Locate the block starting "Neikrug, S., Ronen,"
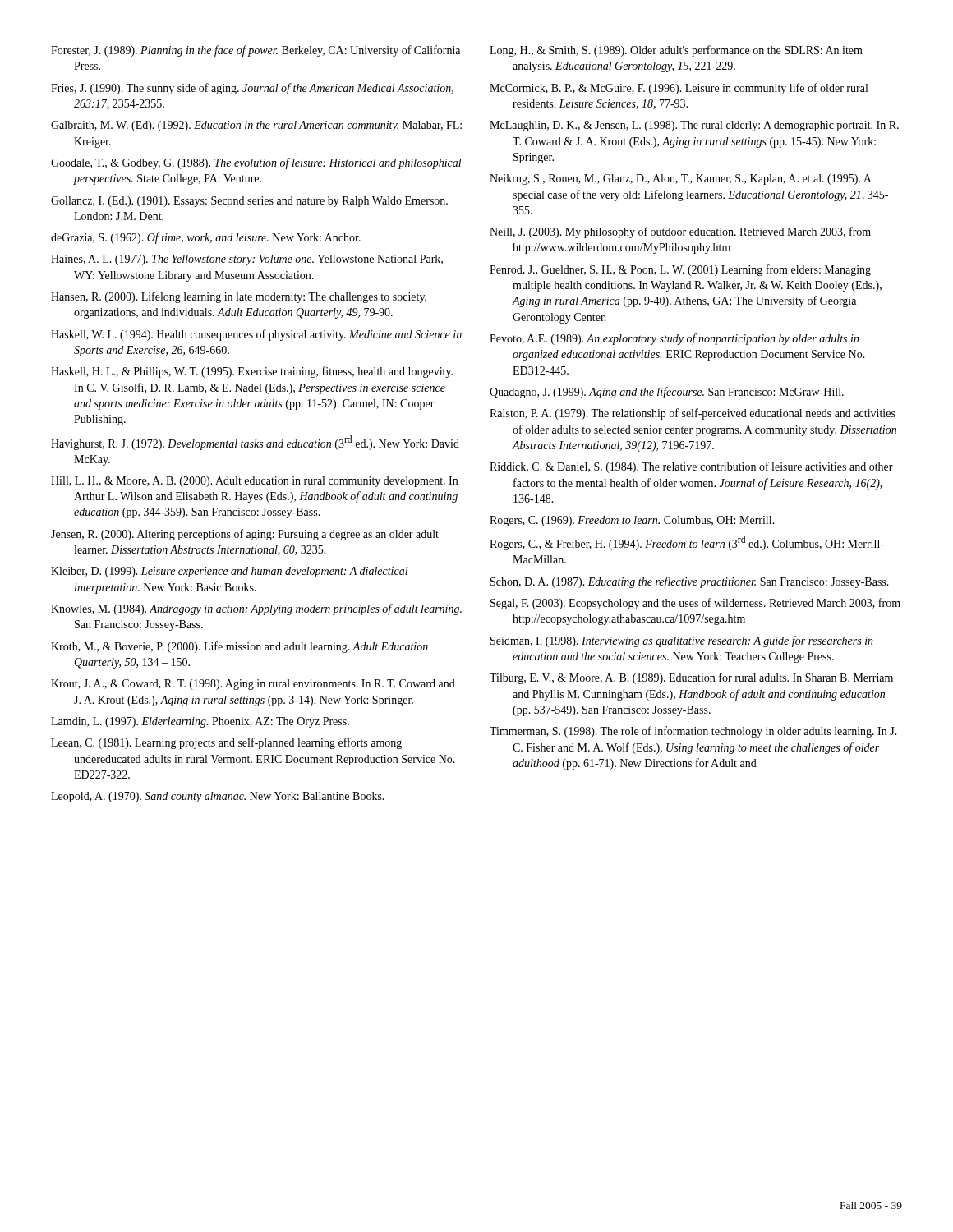The height and width of the screenshot is (1232, 953). 689,195
